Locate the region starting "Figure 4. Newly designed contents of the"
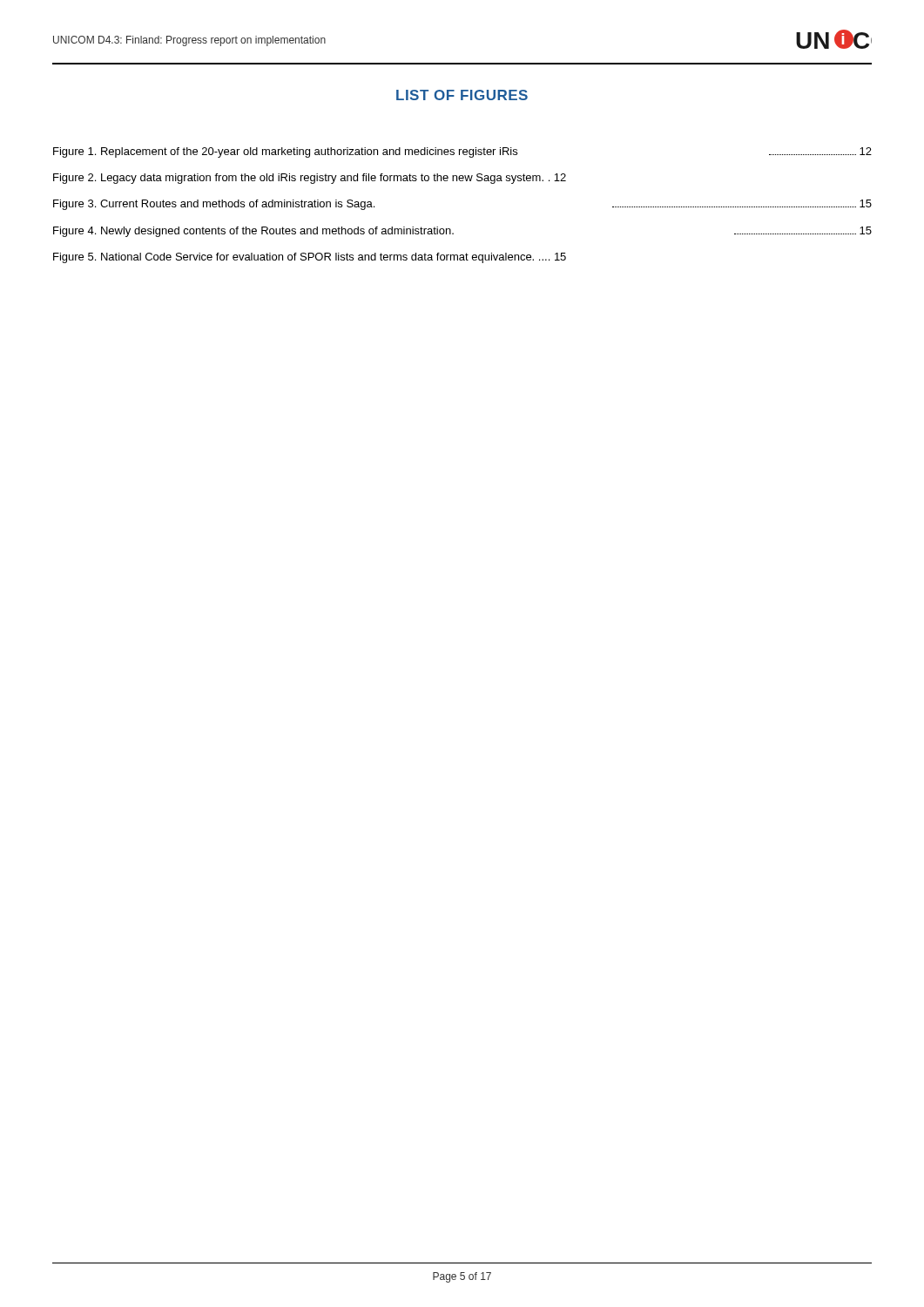Image resolution: width=924 pixels, height=1307 pixels. tap(462, 231)
